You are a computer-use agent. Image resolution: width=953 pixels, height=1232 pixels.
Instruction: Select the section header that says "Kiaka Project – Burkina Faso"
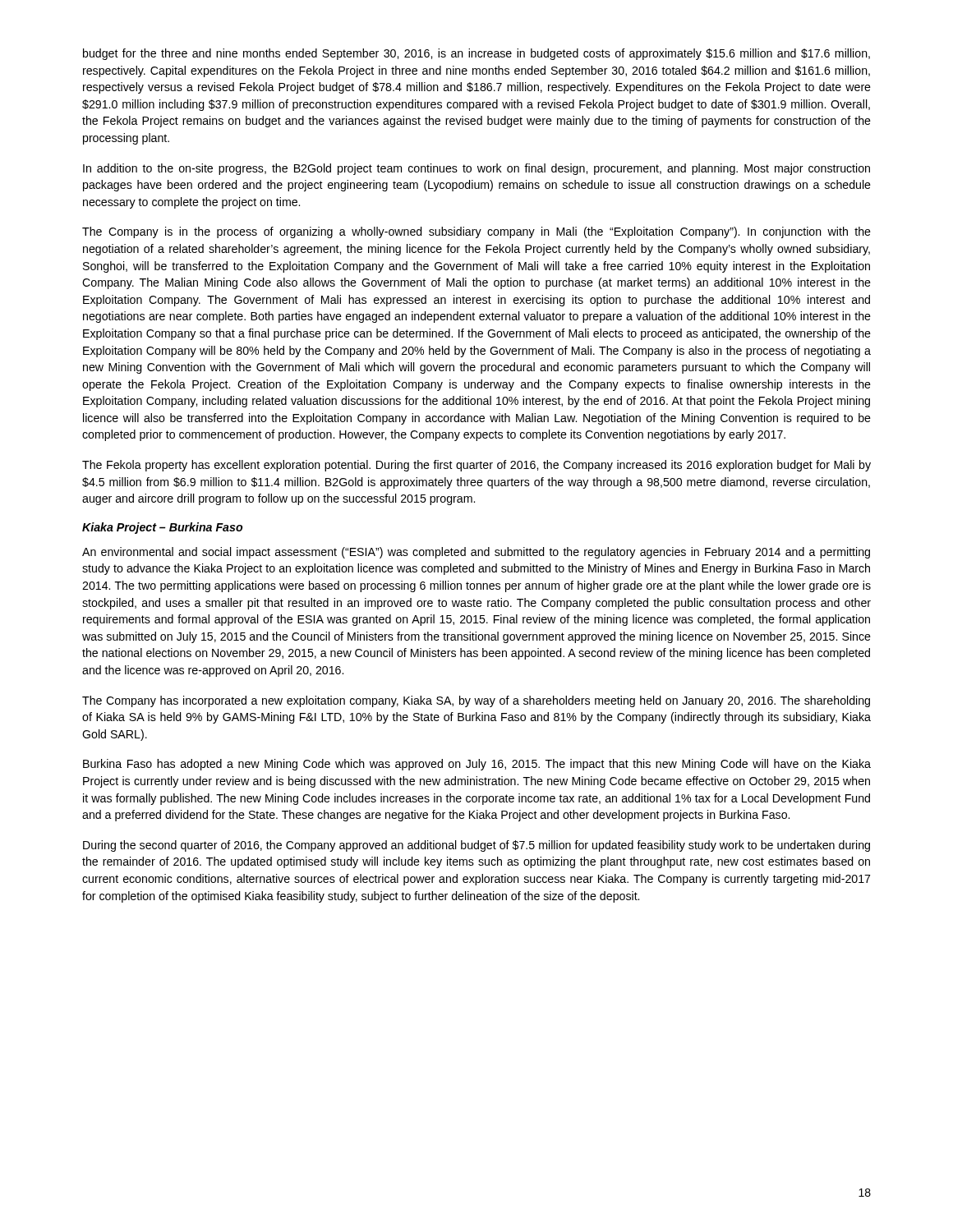(x=162, y=527)
